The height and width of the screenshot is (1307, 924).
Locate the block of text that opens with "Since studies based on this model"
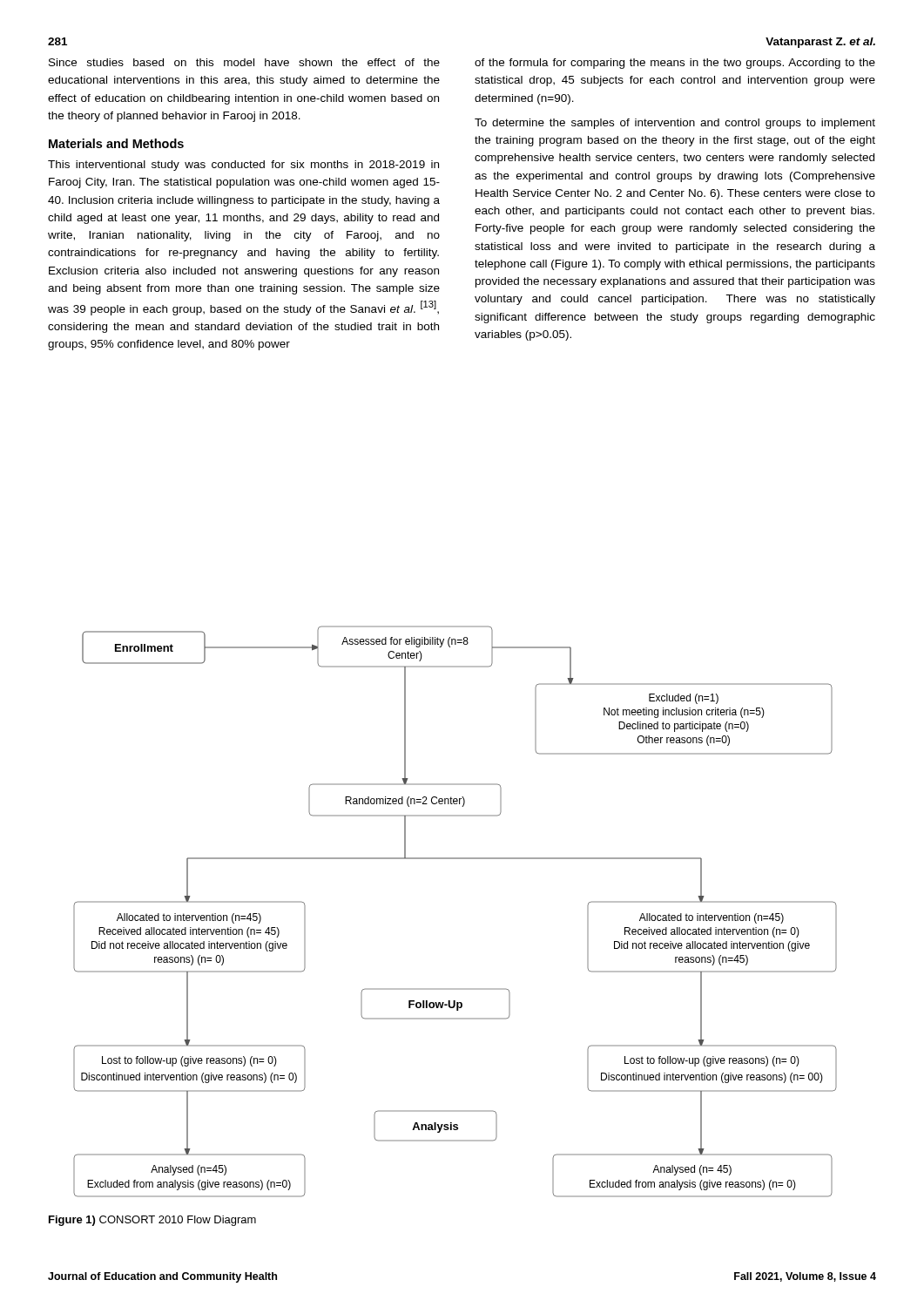point(244,89)
